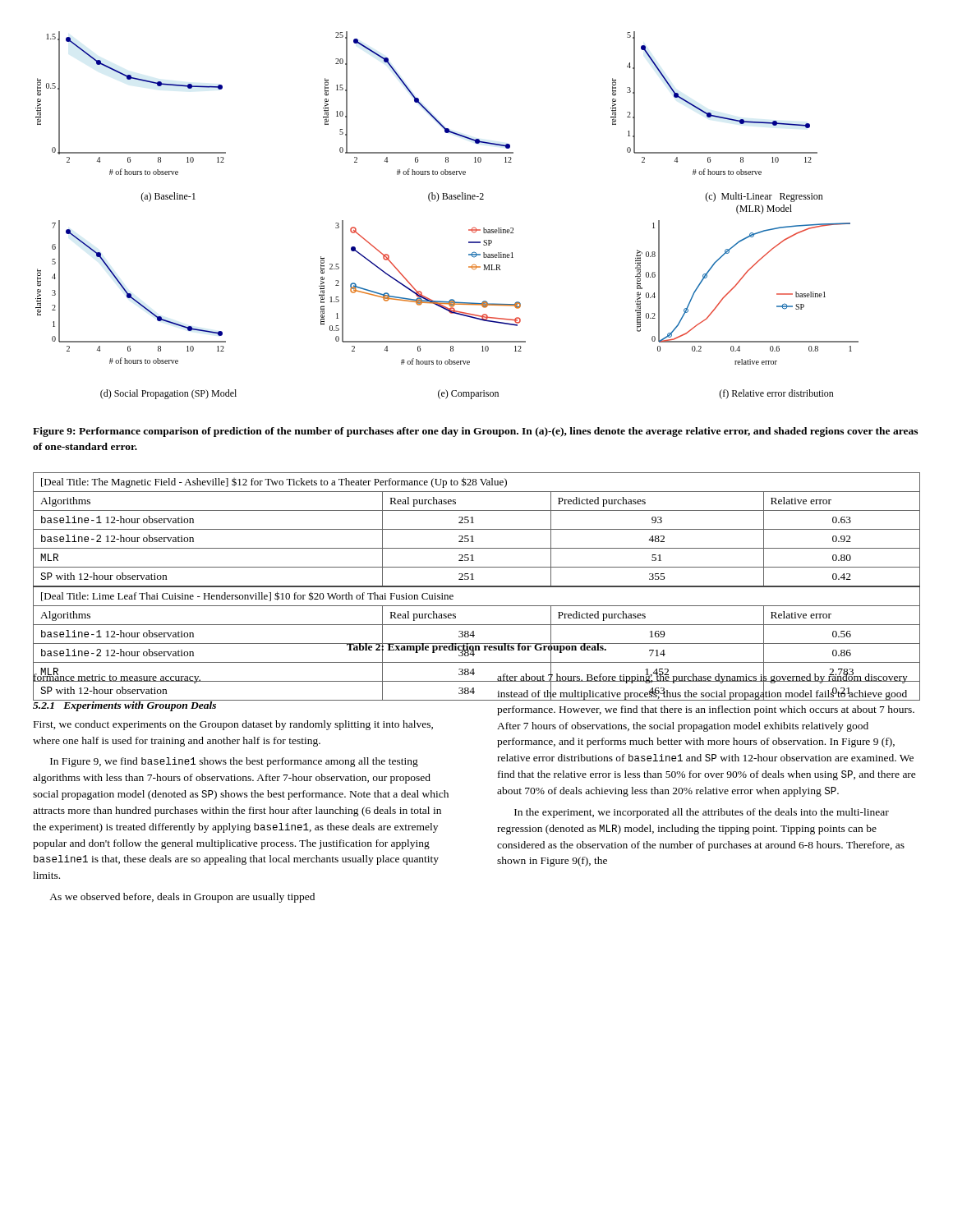
Task: Navigate to the text block starting "First, we conduct experiments on the Groupon"
Action: [x=244, y=811]
